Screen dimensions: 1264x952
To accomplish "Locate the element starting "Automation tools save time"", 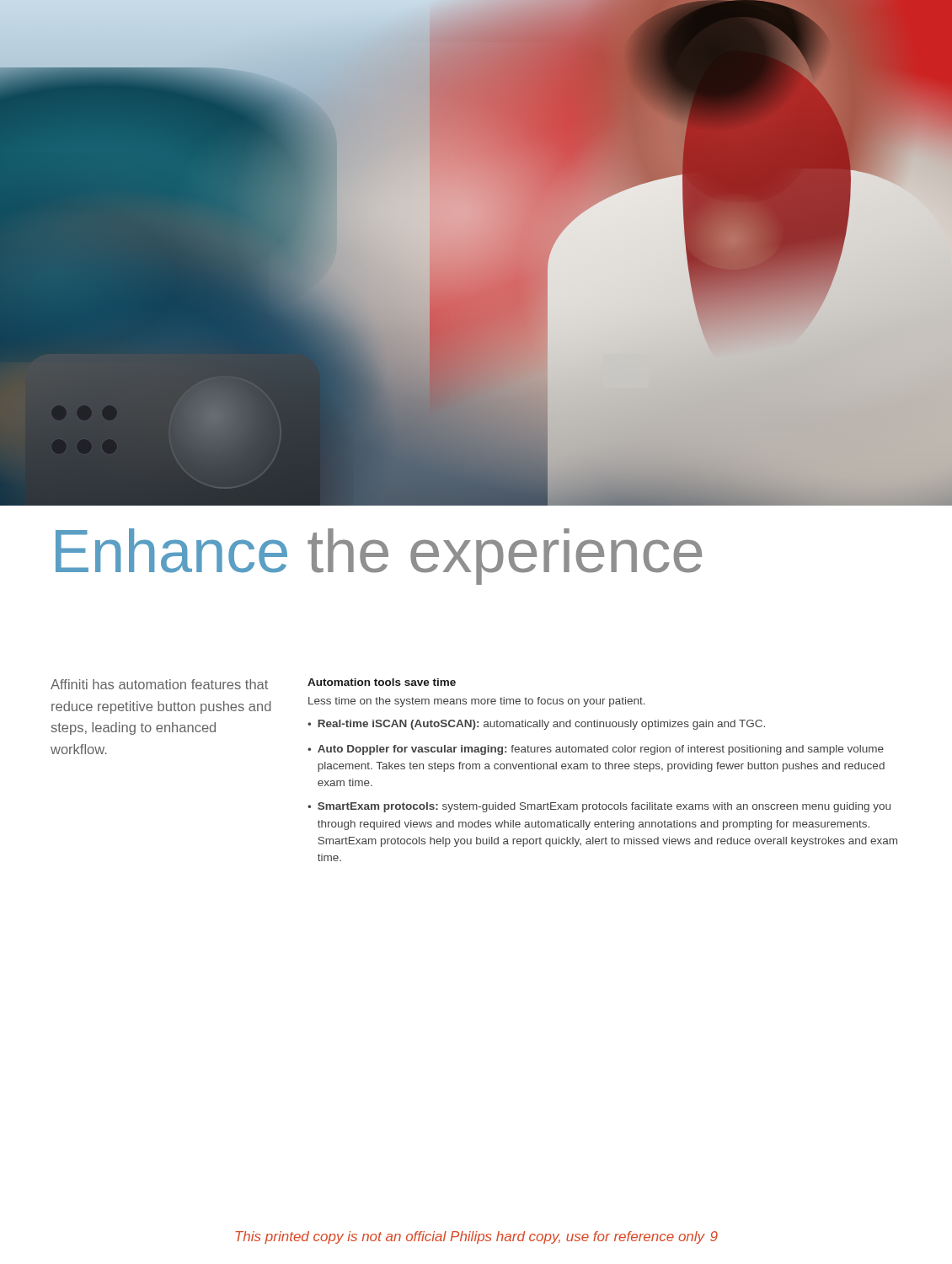I will pos(382,682).
